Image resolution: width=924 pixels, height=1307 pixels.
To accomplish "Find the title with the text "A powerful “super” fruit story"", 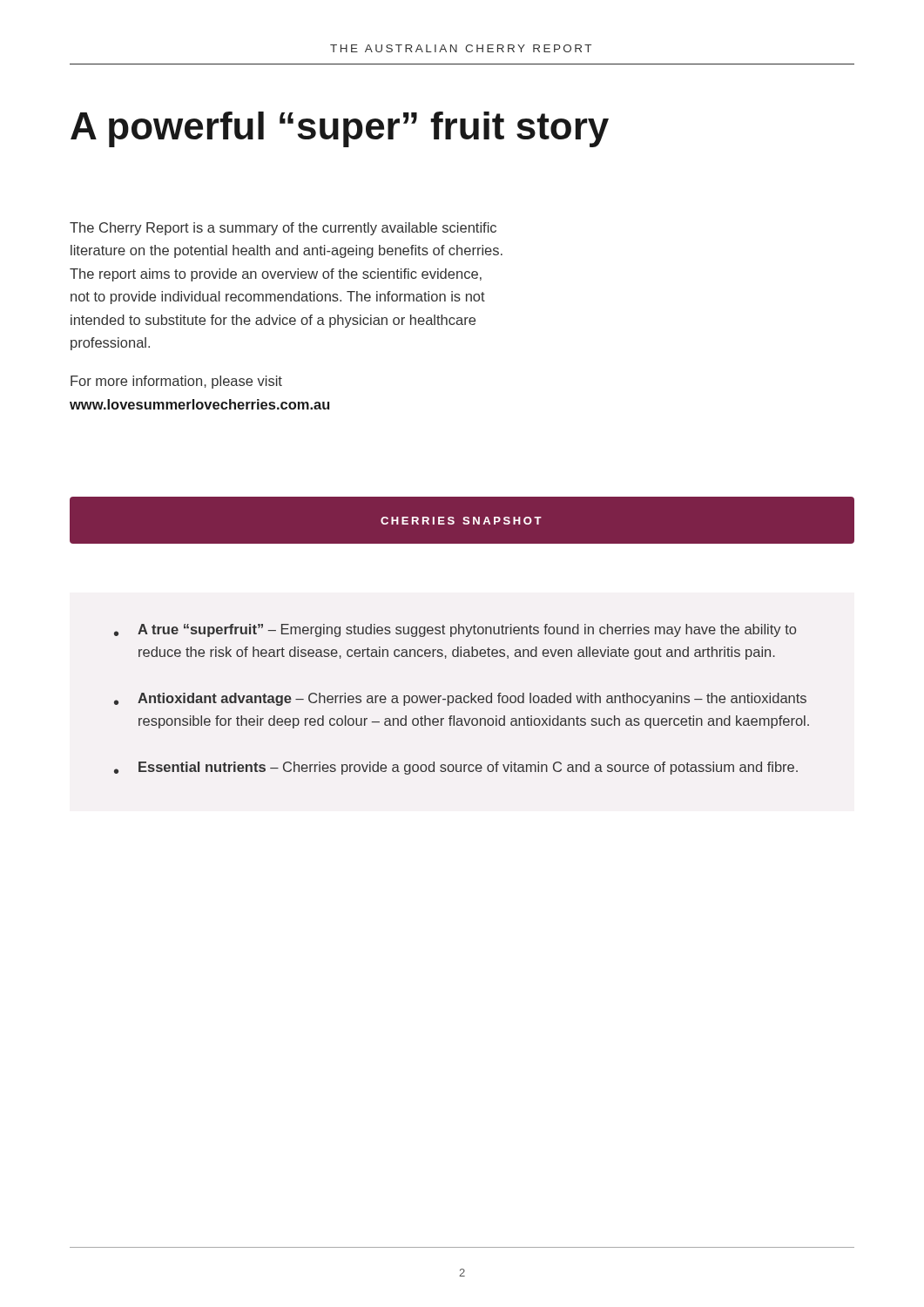I will tap(462, 127).
